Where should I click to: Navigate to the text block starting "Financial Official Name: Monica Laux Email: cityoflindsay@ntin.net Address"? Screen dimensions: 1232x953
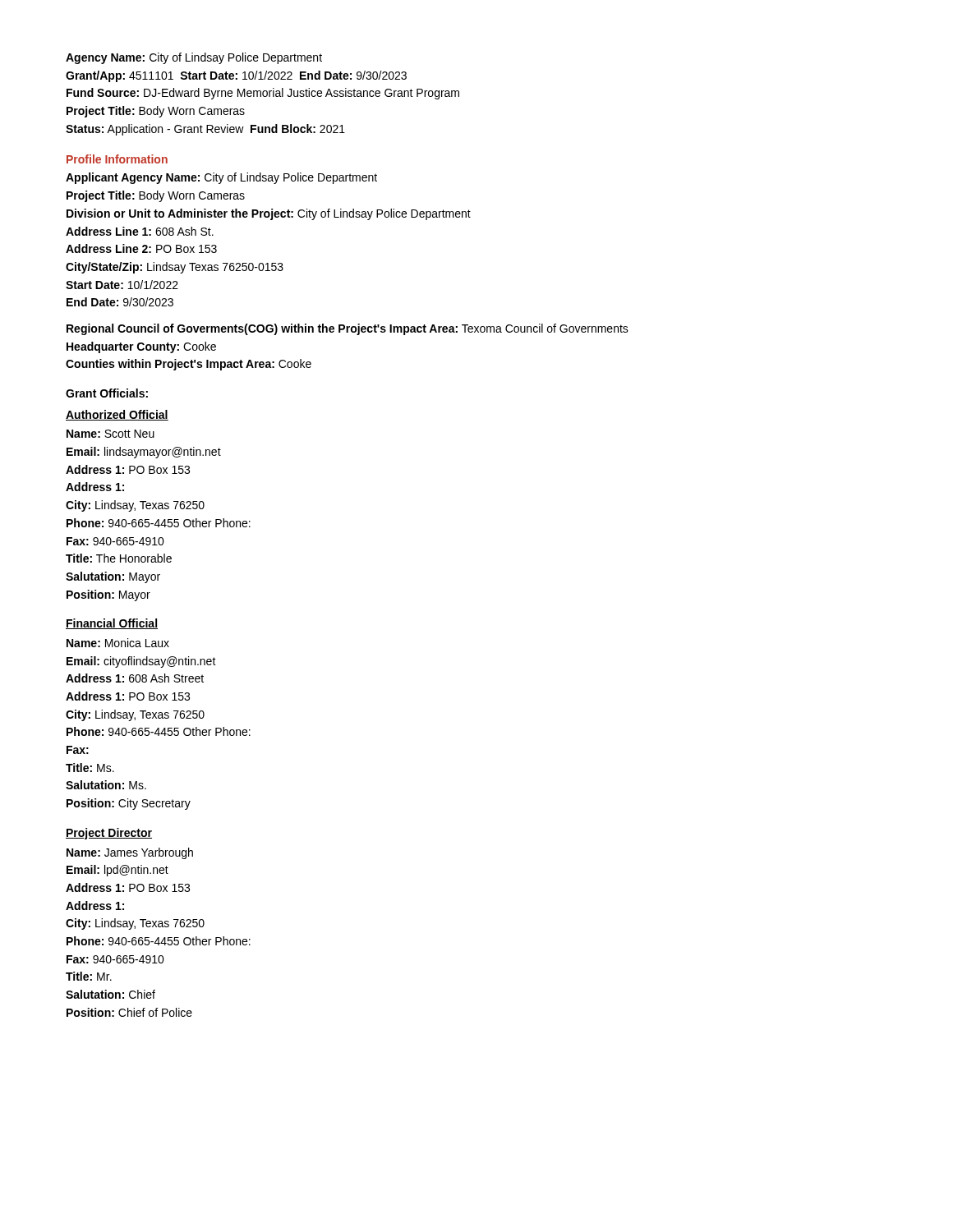tap(112, 624)
